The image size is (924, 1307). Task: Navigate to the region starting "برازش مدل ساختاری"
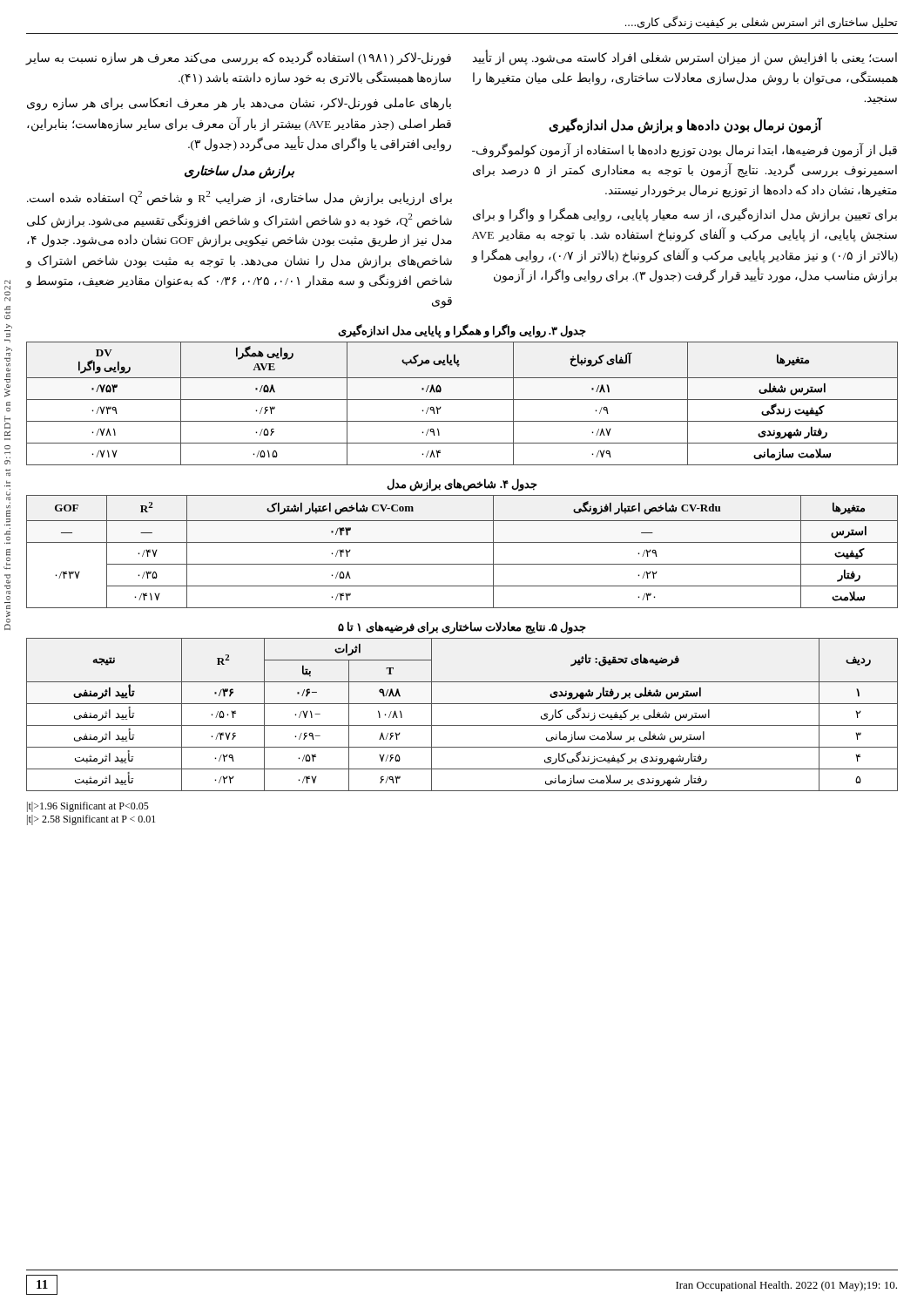(239, 171)
